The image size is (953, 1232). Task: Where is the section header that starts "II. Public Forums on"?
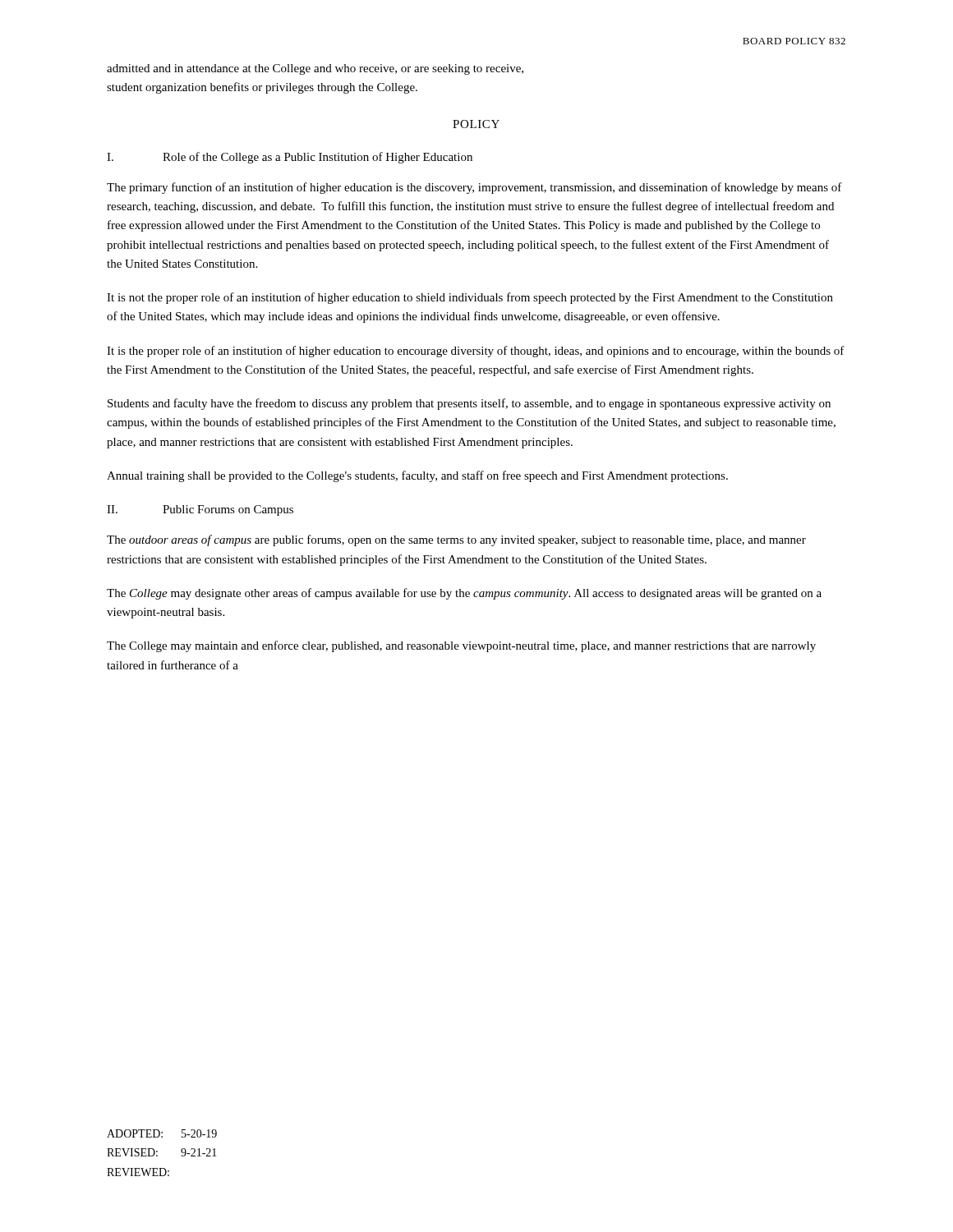pyautogui.click(x=200, y=510)
